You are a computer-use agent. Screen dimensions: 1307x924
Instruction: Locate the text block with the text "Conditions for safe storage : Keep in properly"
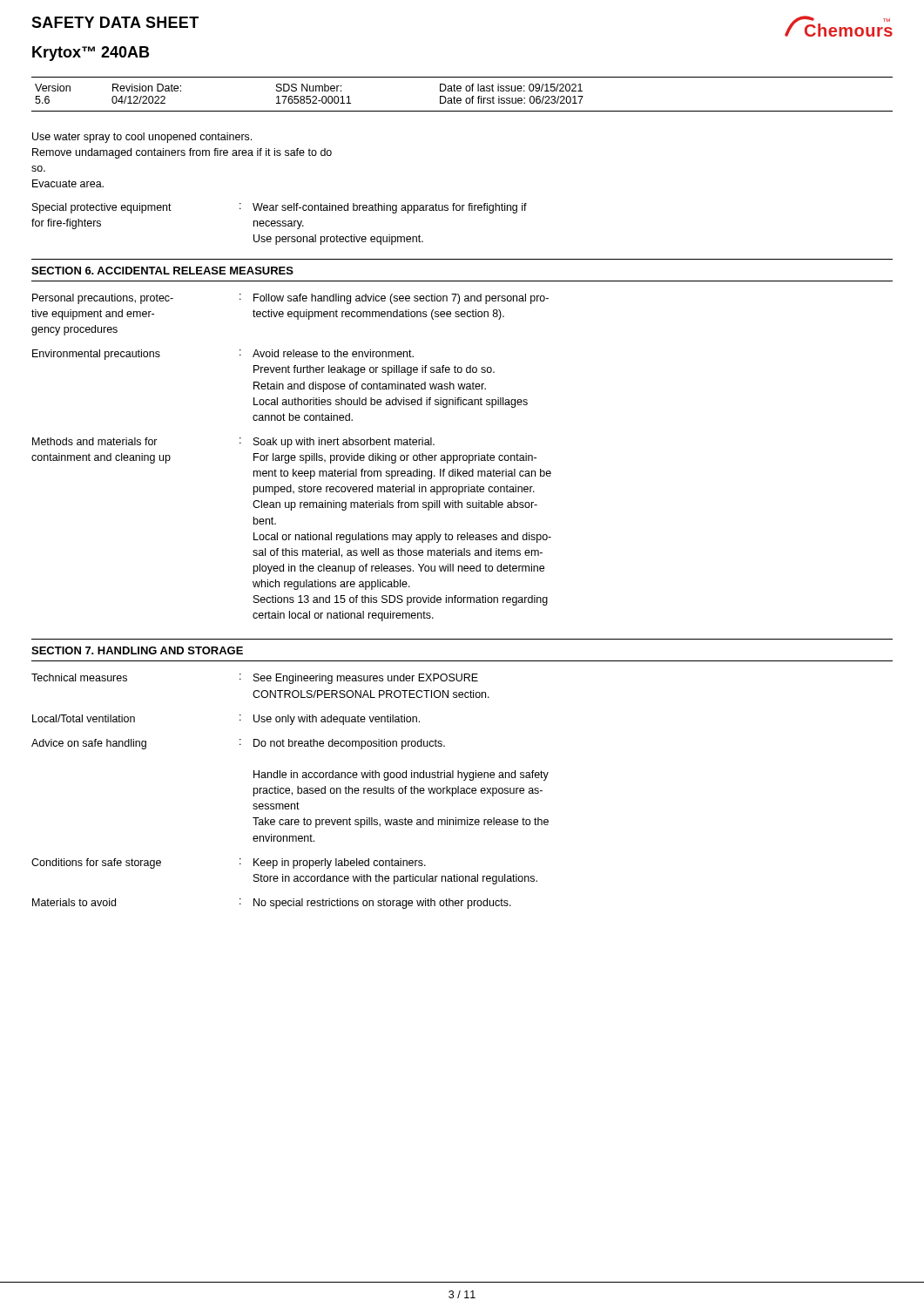point(462,870)
